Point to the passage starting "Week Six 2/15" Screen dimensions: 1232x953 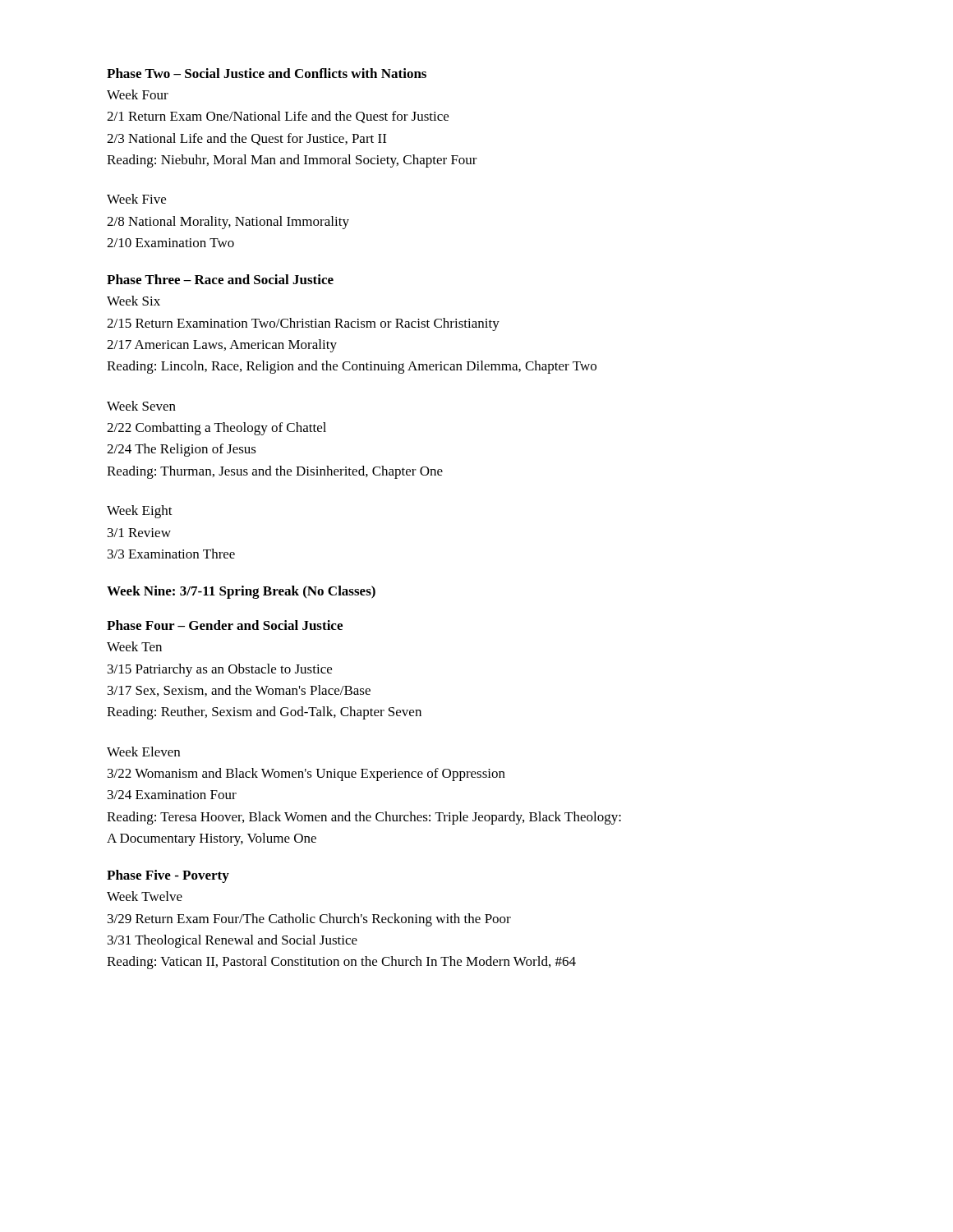click(352, 334)
